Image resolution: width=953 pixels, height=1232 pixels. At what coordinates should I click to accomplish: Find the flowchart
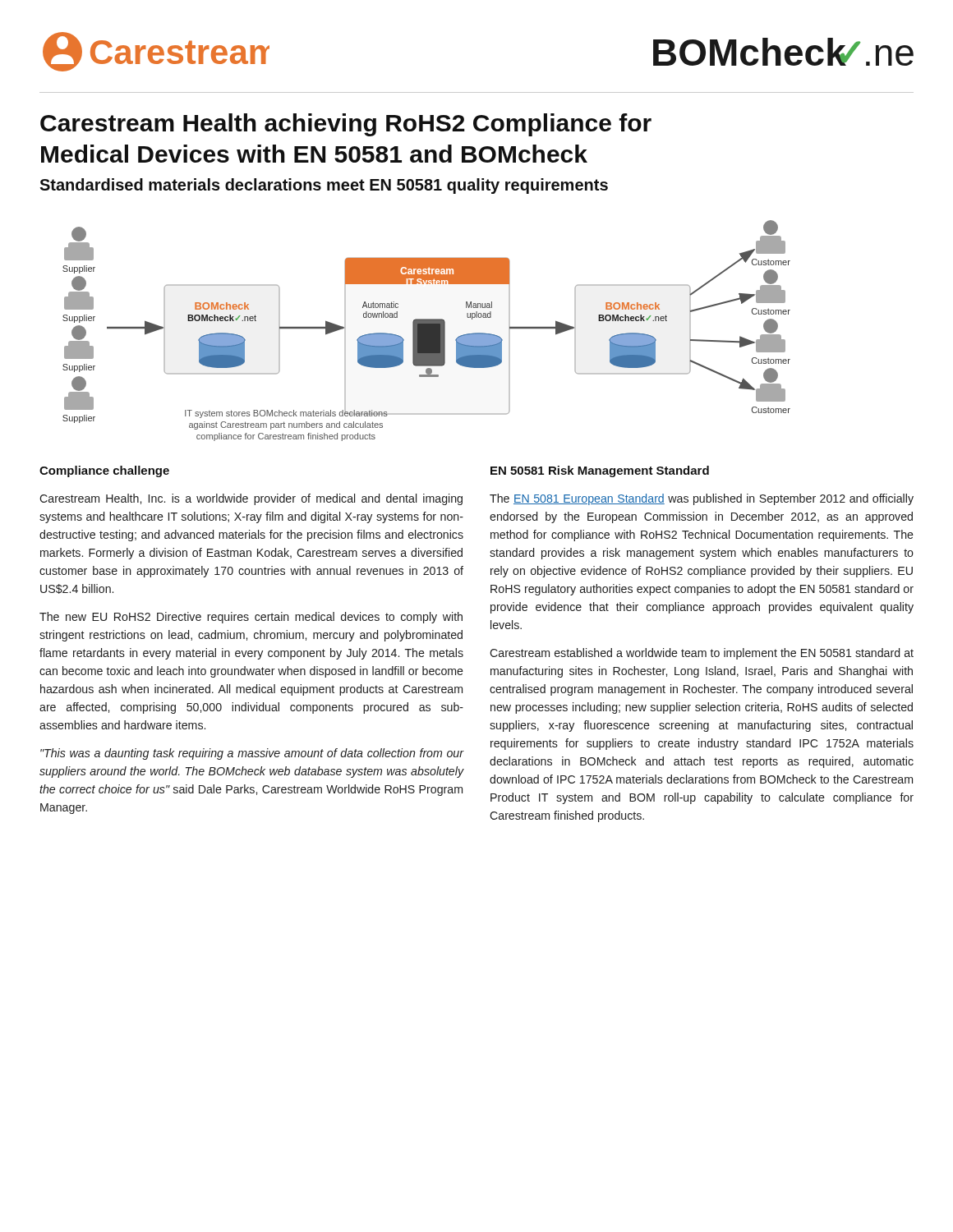click(476, 329)
